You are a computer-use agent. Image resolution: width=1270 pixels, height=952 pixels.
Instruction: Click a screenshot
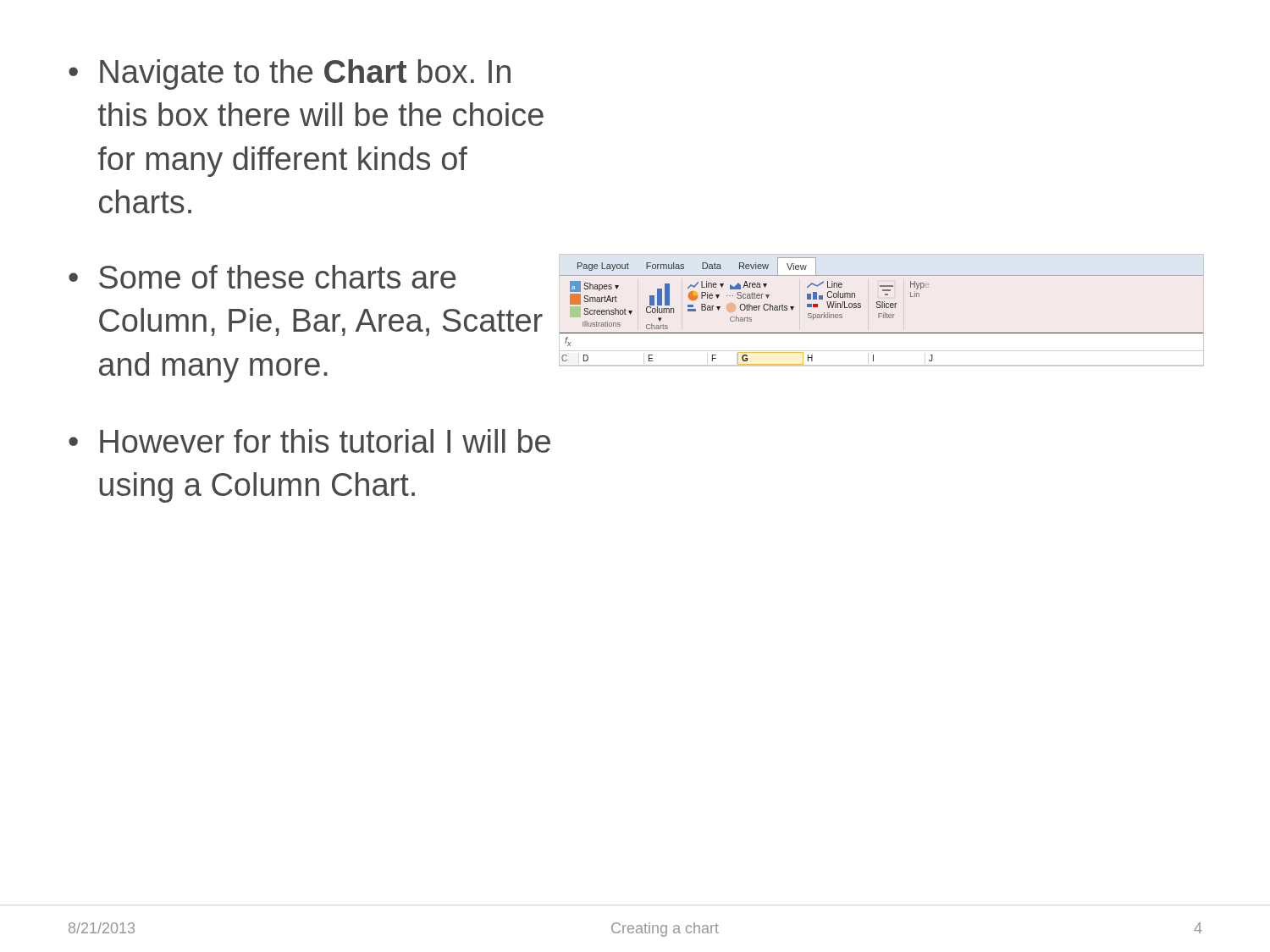906,310
